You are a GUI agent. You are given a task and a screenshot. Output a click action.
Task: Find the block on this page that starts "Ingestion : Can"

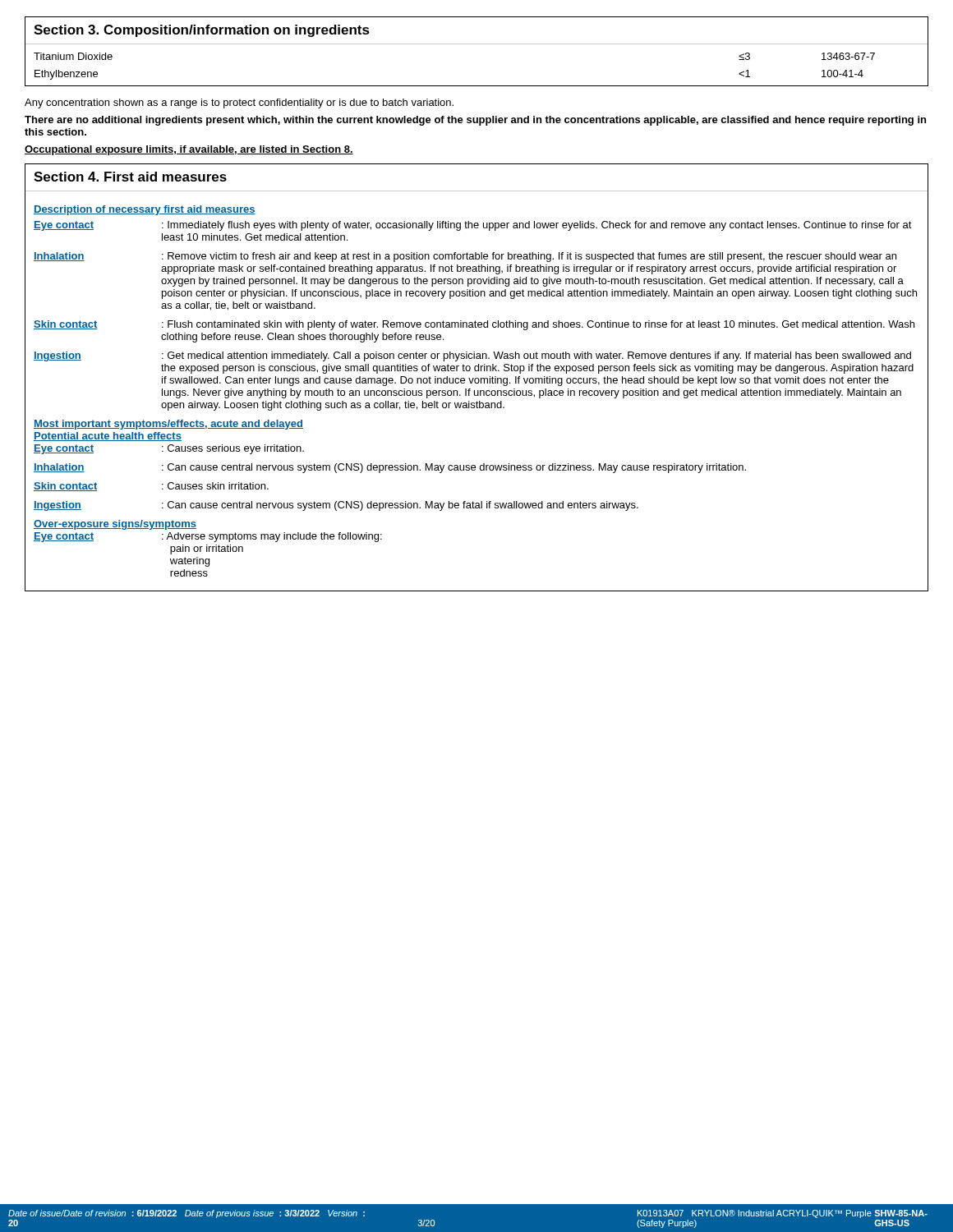tap(476, 505)
